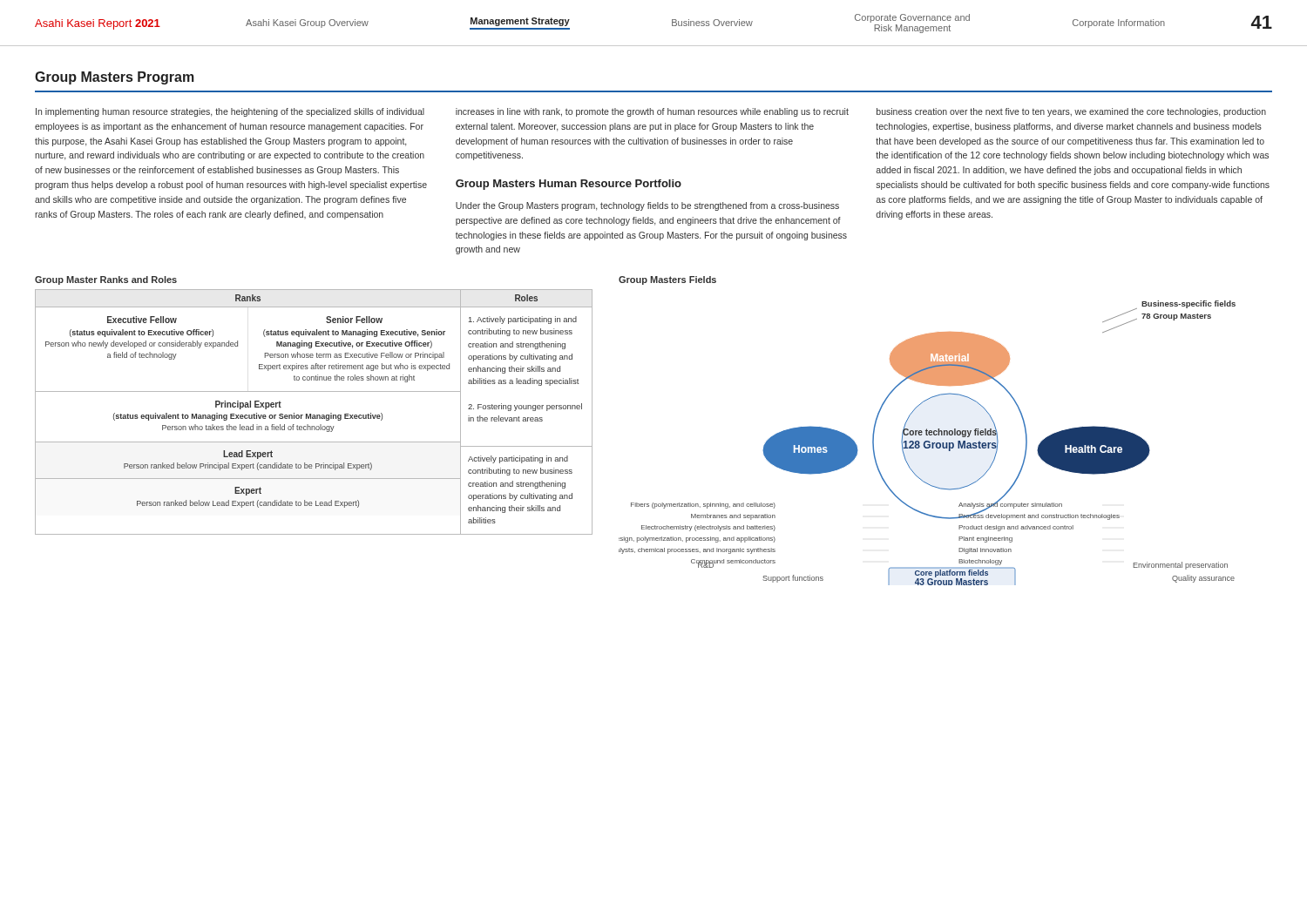Image resolution: width=1307 pixels, height=924 pixels.
Task: Click a infographic
Action: tap(963, 437)
